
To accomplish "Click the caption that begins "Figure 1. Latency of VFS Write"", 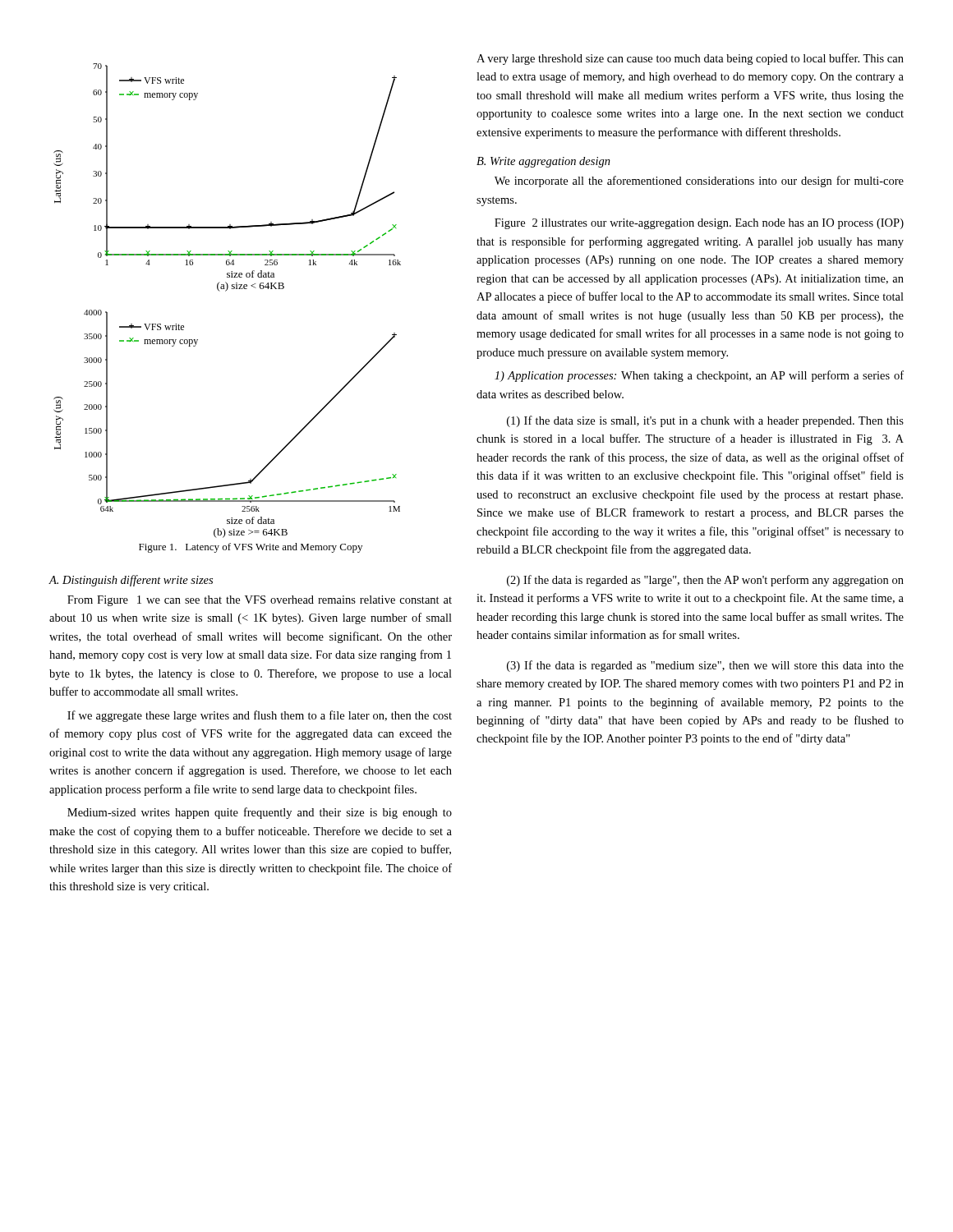I will tap(251, 547).
